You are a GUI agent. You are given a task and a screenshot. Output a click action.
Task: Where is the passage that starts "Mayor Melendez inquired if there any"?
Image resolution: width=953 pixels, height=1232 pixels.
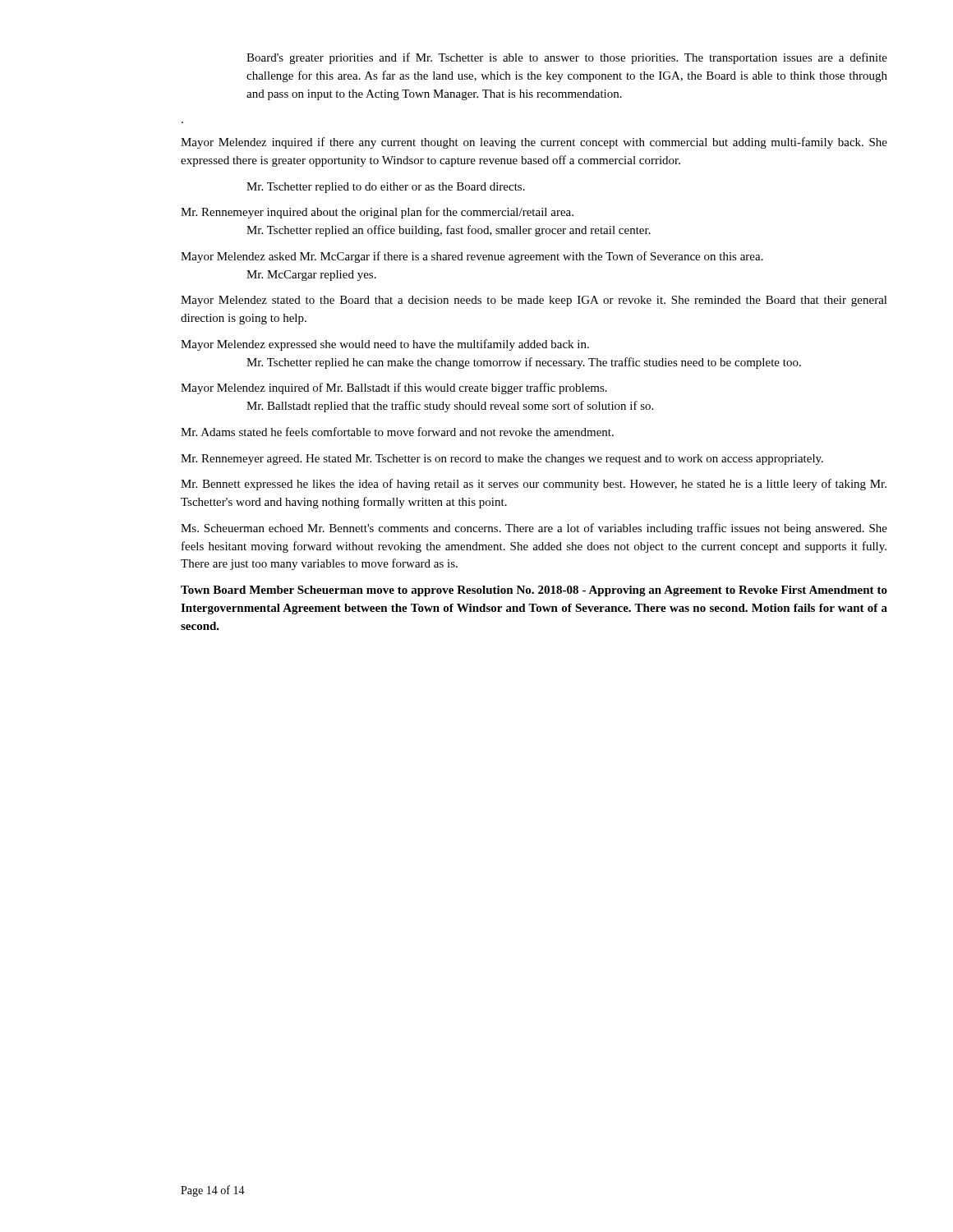pos(534,152)
